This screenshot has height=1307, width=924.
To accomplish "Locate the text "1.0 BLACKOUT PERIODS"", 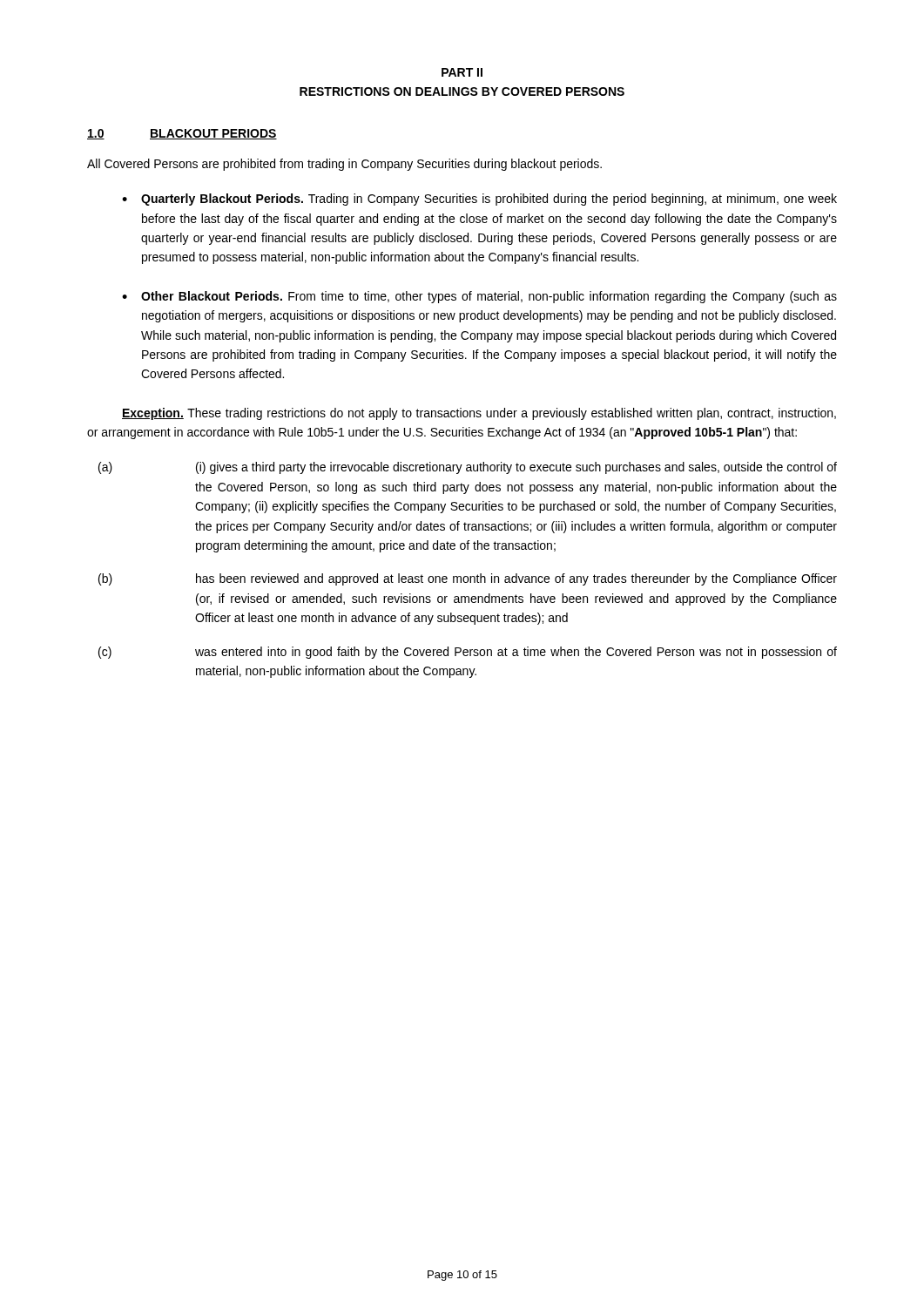I will (x=182, y=133).
